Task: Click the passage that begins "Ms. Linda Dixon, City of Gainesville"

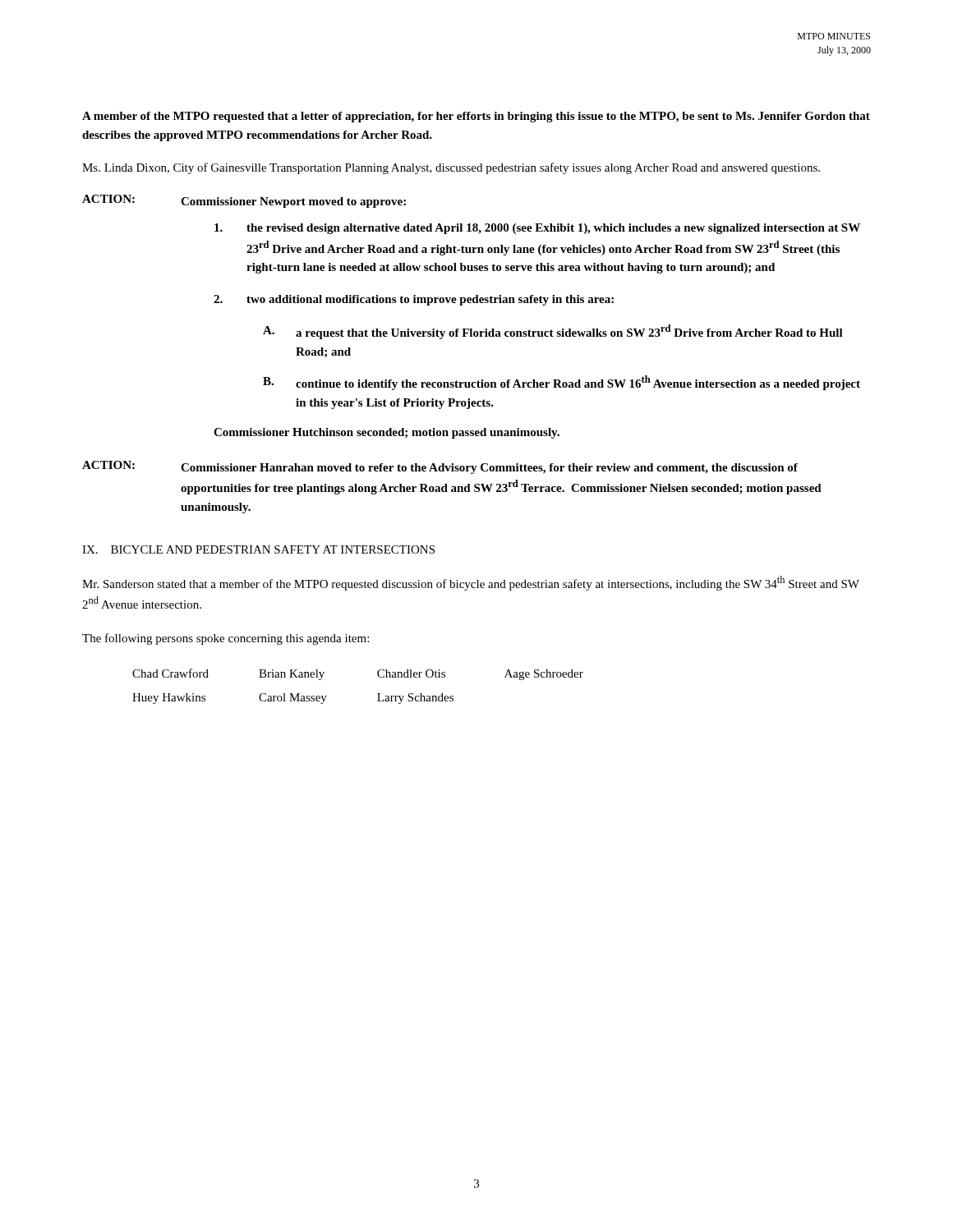Action: click(451, 168)
